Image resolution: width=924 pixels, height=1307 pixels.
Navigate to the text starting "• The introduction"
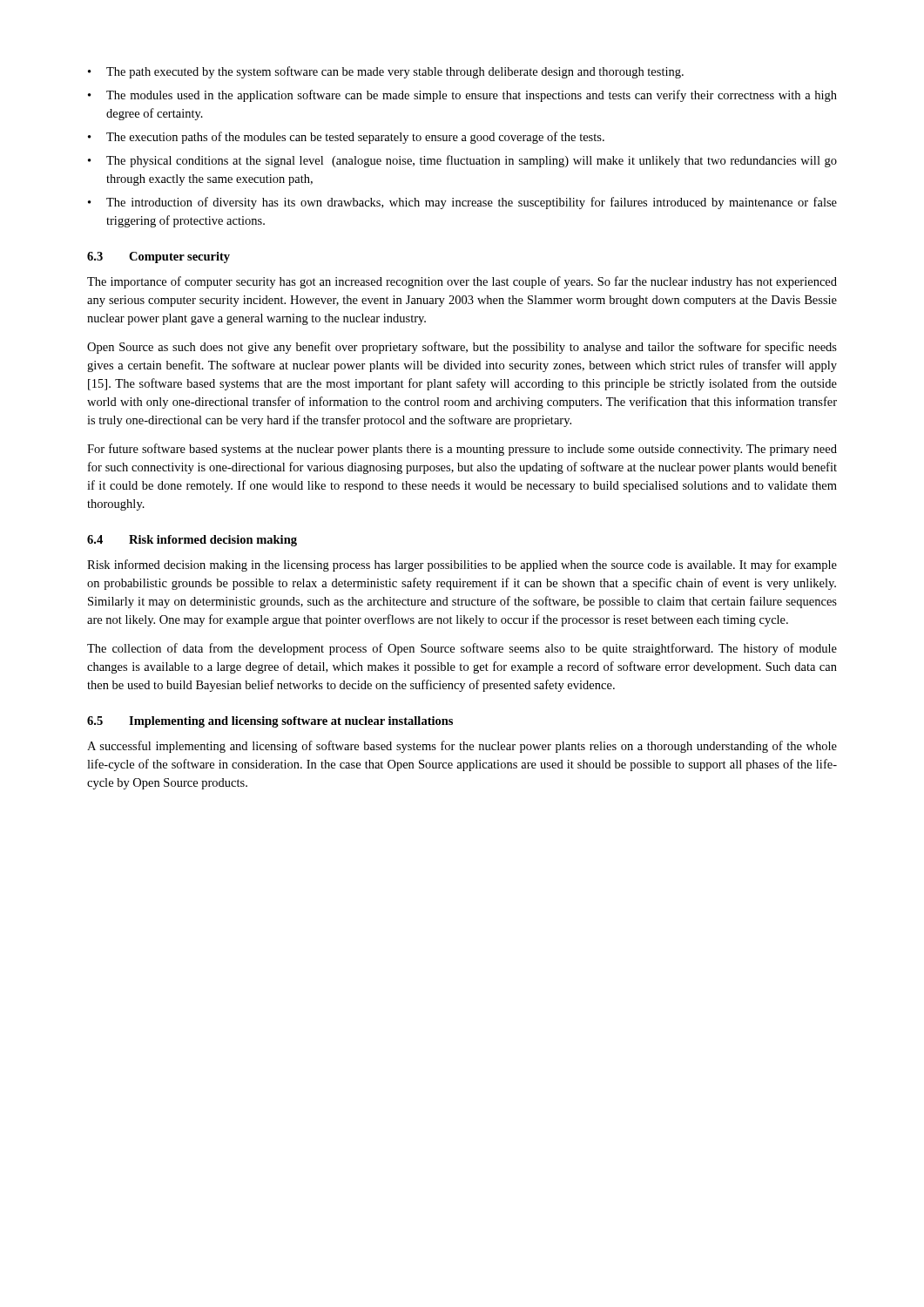(x=462, y=212)
